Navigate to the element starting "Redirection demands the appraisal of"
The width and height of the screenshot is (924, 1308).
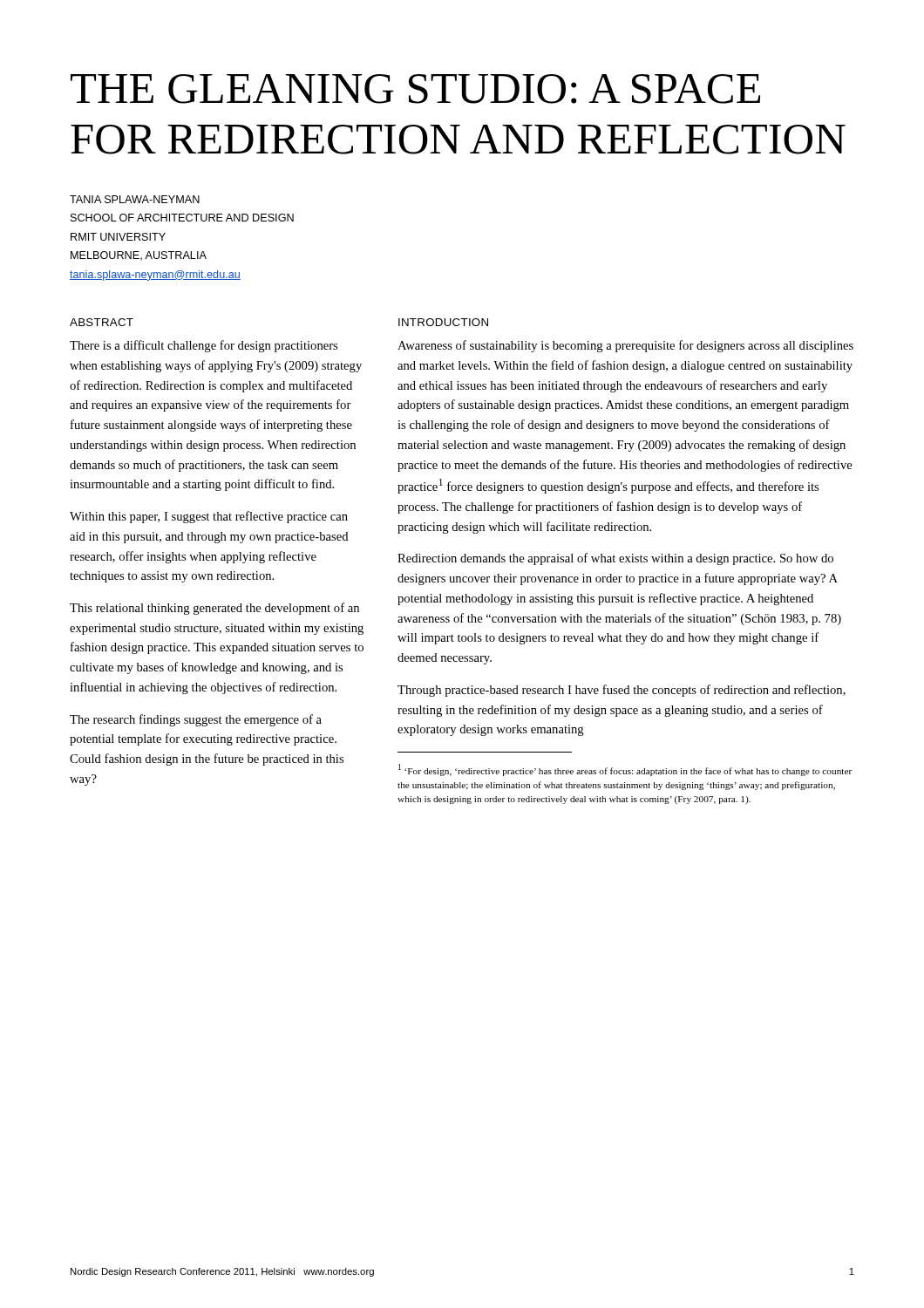point(626,608)
